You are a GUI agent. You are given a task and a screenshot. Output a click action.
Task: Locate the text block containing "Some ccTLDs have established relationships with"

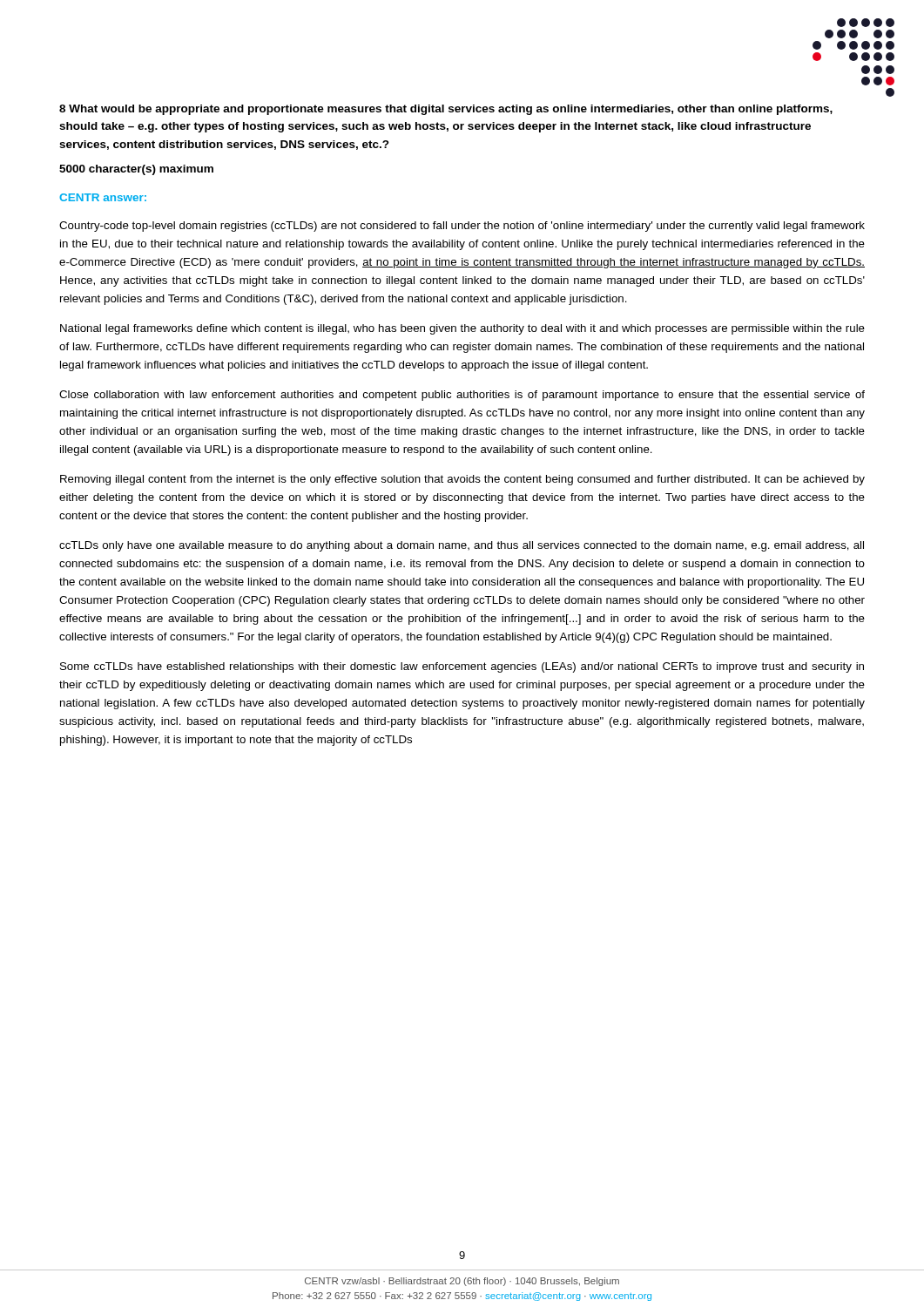pos(462,703)
